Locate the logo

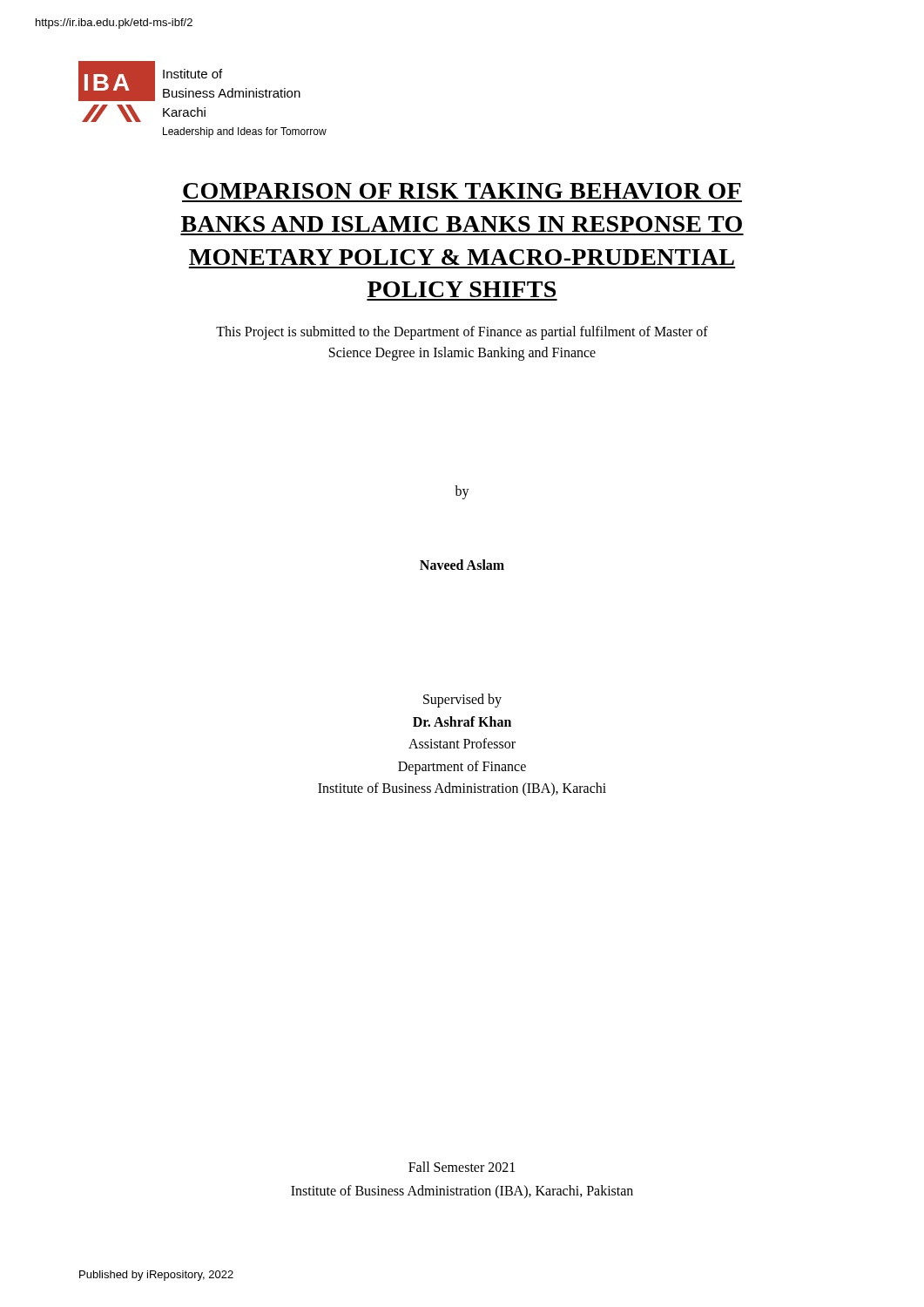point(202,101)
